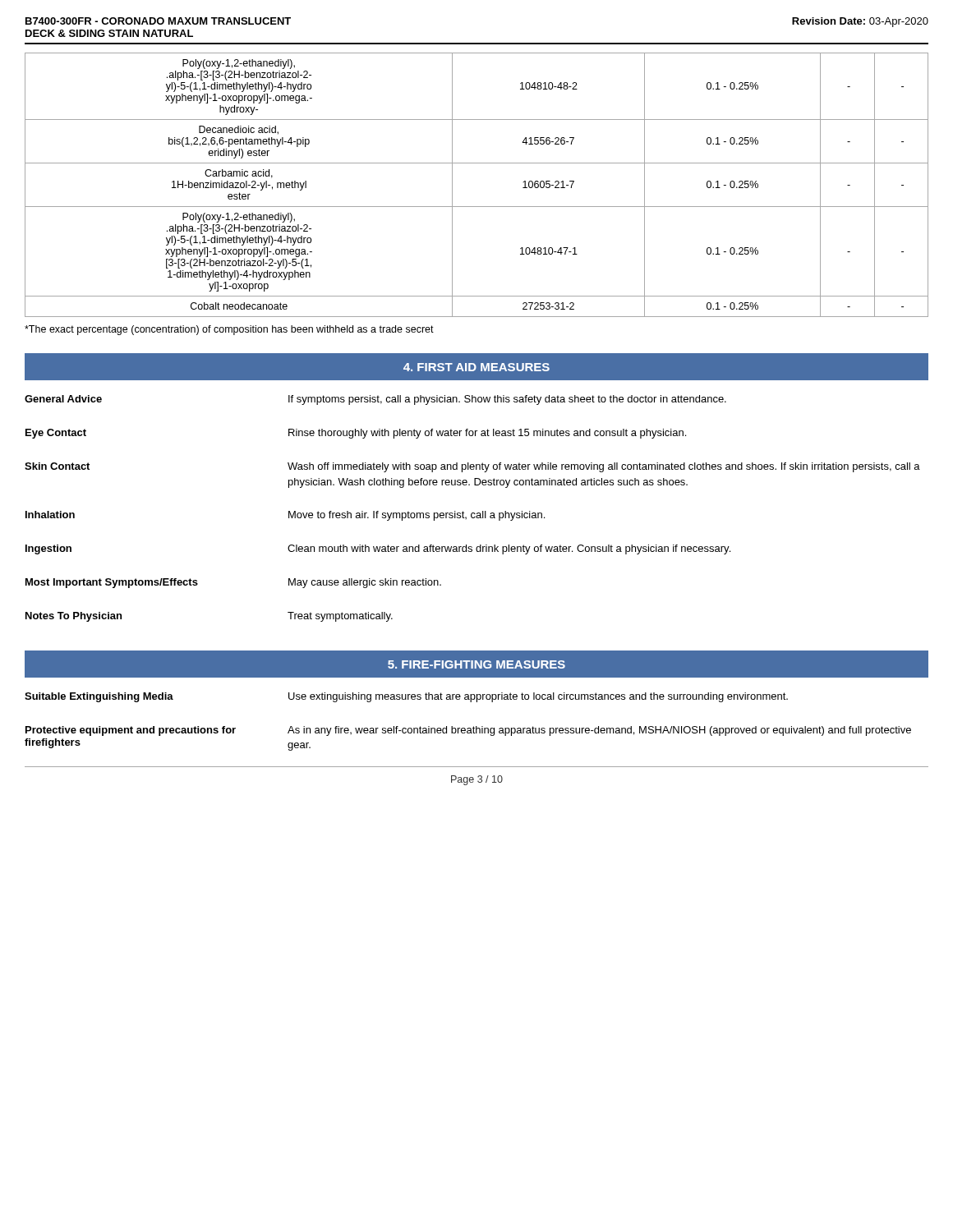Navigate to the region starting "Eye Contact Rinse thoroughly with"
The image size is (953, 1232).
[x=476, y=433]
